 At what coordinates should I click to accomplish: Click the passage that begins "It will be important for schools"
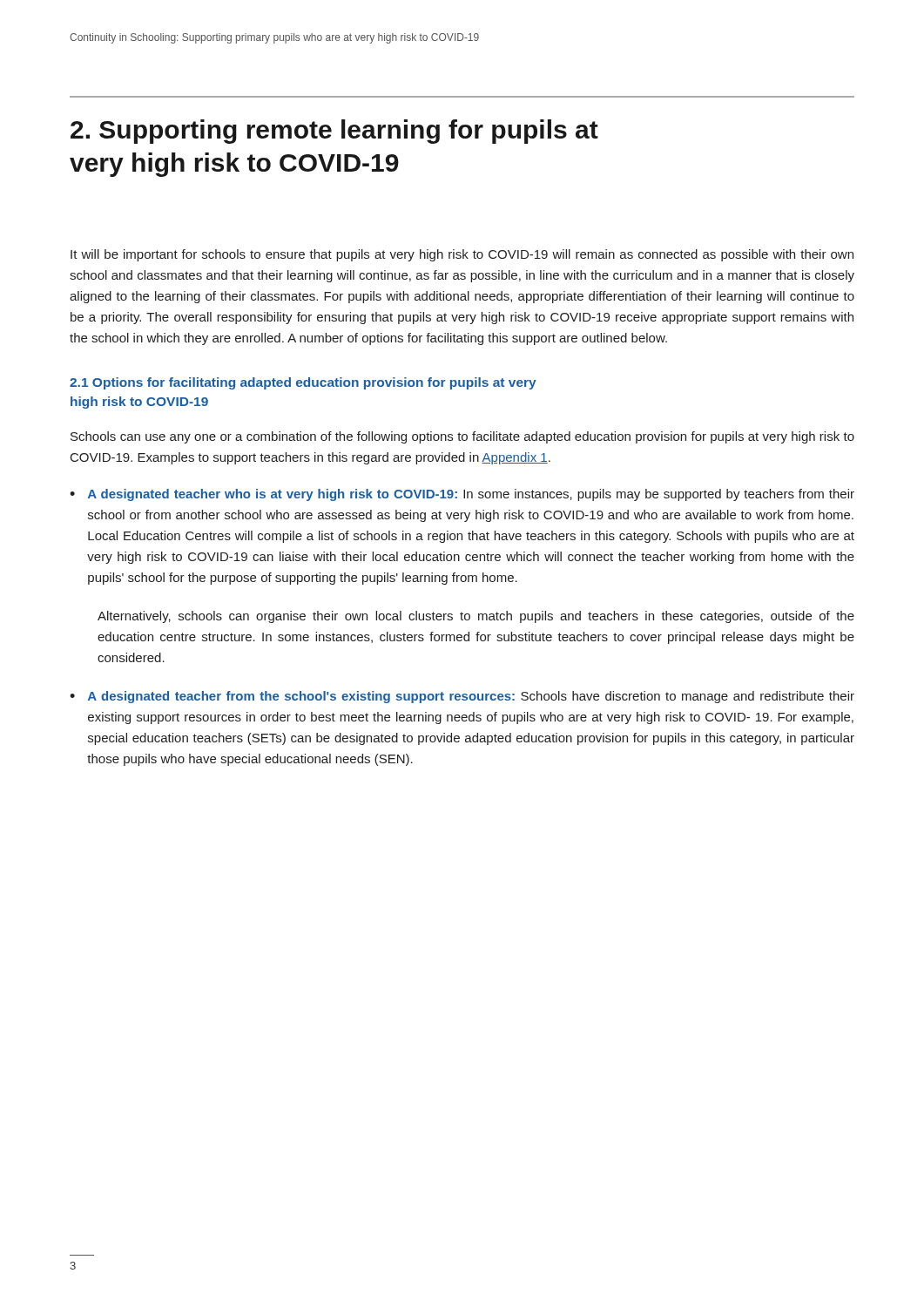point(462,296)
